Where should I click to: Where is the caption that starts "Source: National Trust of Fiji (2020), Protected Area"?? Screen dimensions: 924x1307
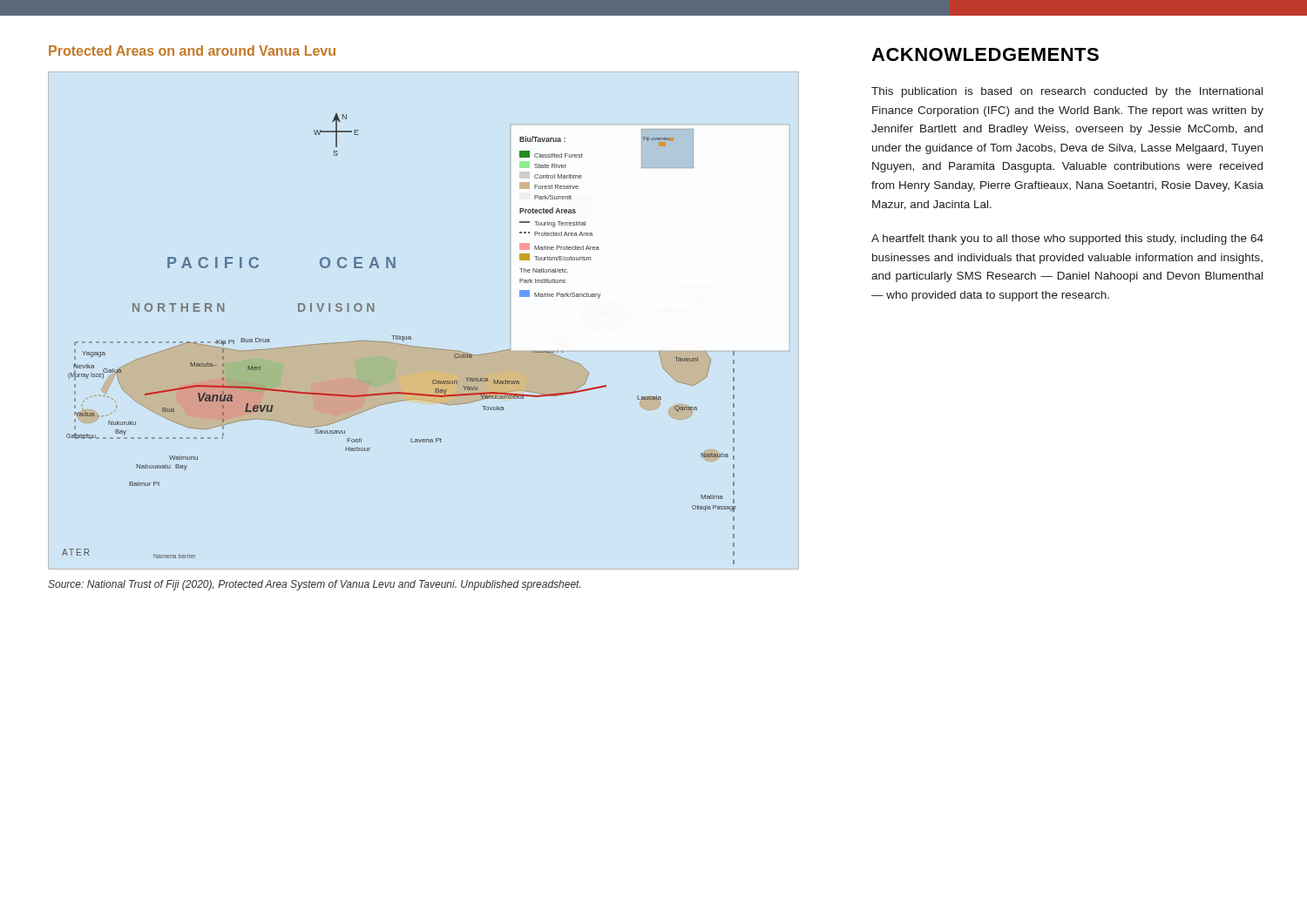[315, 584]
